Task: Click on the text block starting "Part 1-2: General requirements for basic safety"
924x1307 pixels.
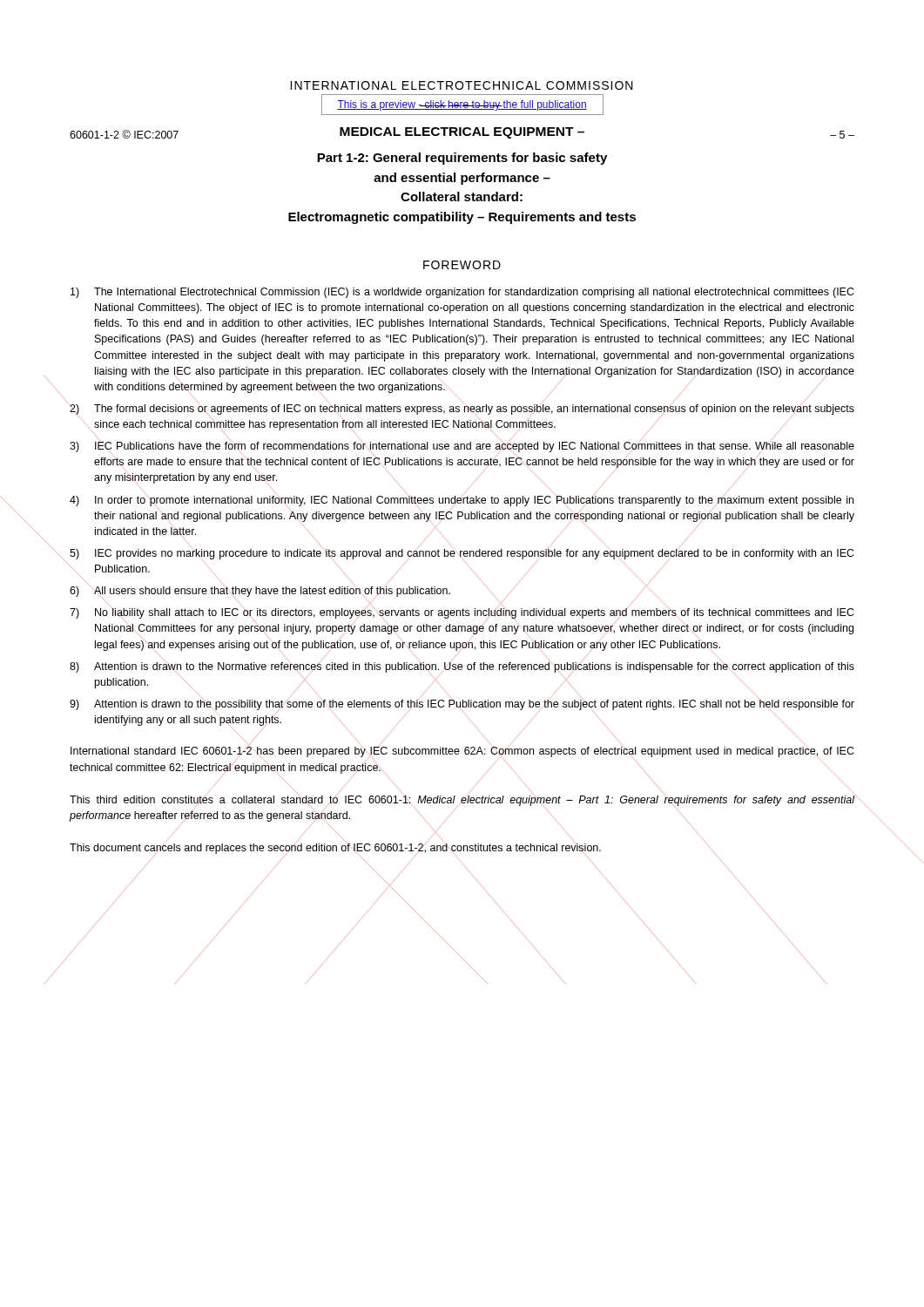Action: coord(462,187)
